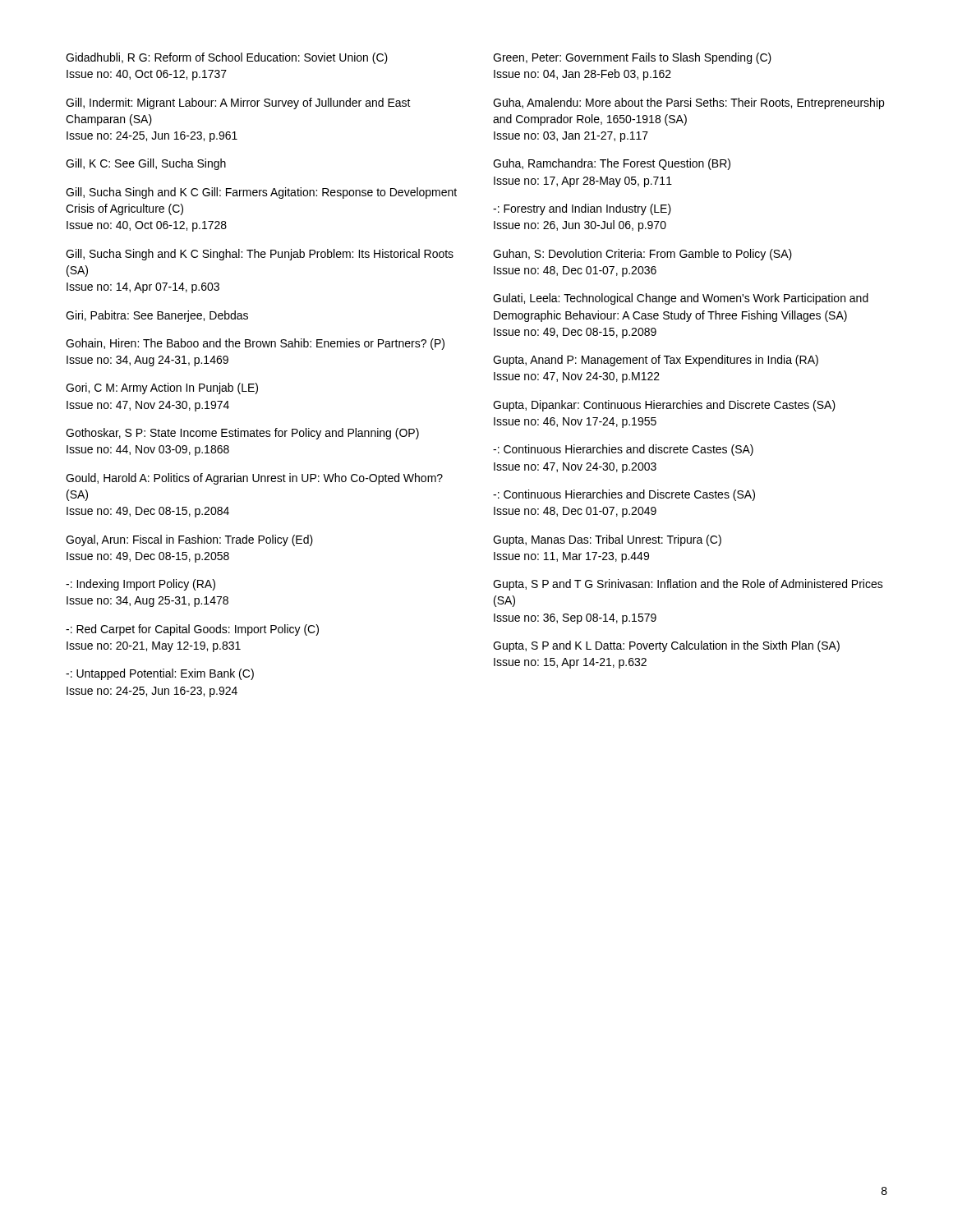Point to the region starting "Gupta, Manas Das: Tribal Unrest: Tripura (C)"

tap(690, 548)
